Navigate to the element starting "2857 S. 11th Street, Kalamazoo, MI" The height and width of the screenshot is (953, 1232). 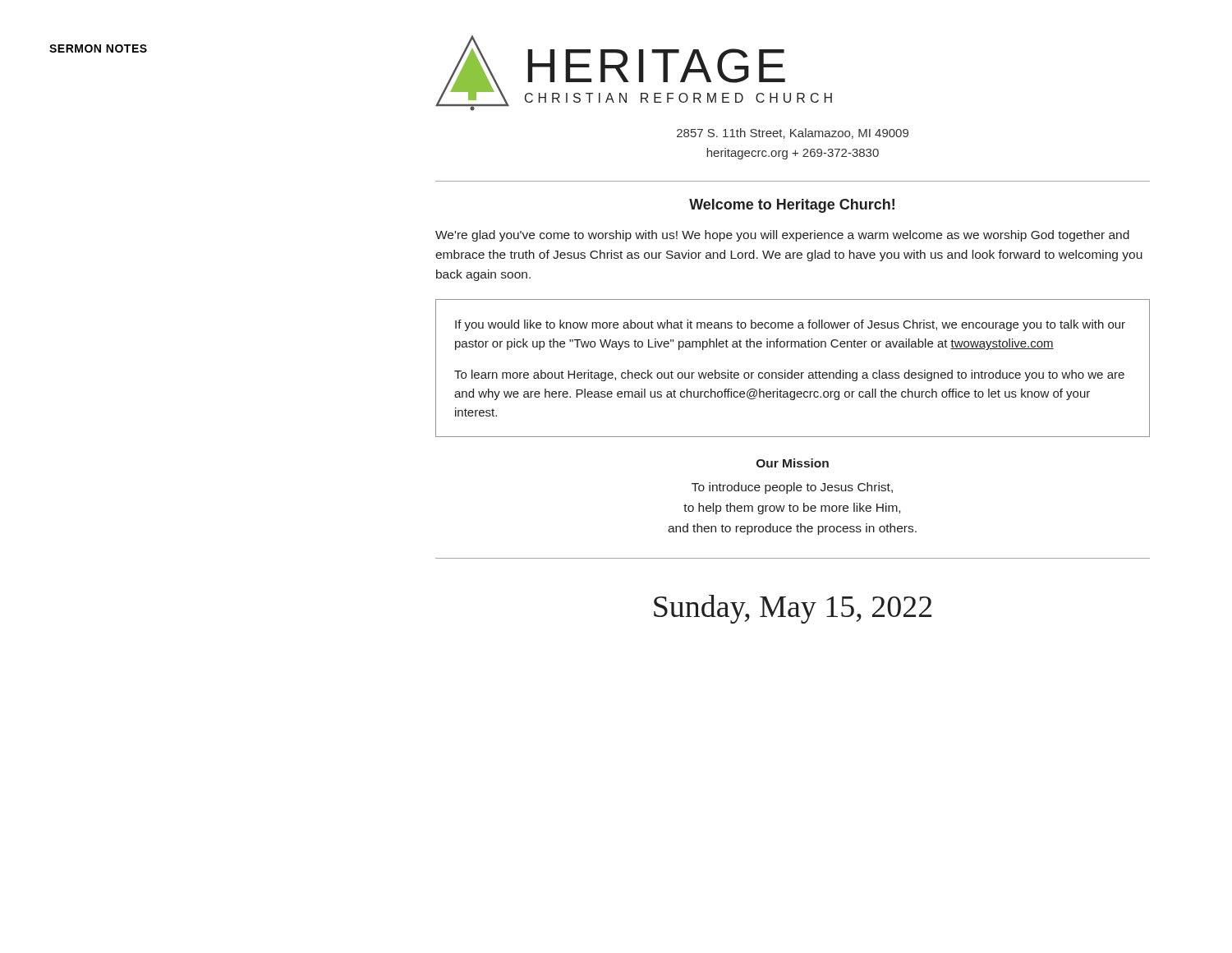[x=793, y=143]
